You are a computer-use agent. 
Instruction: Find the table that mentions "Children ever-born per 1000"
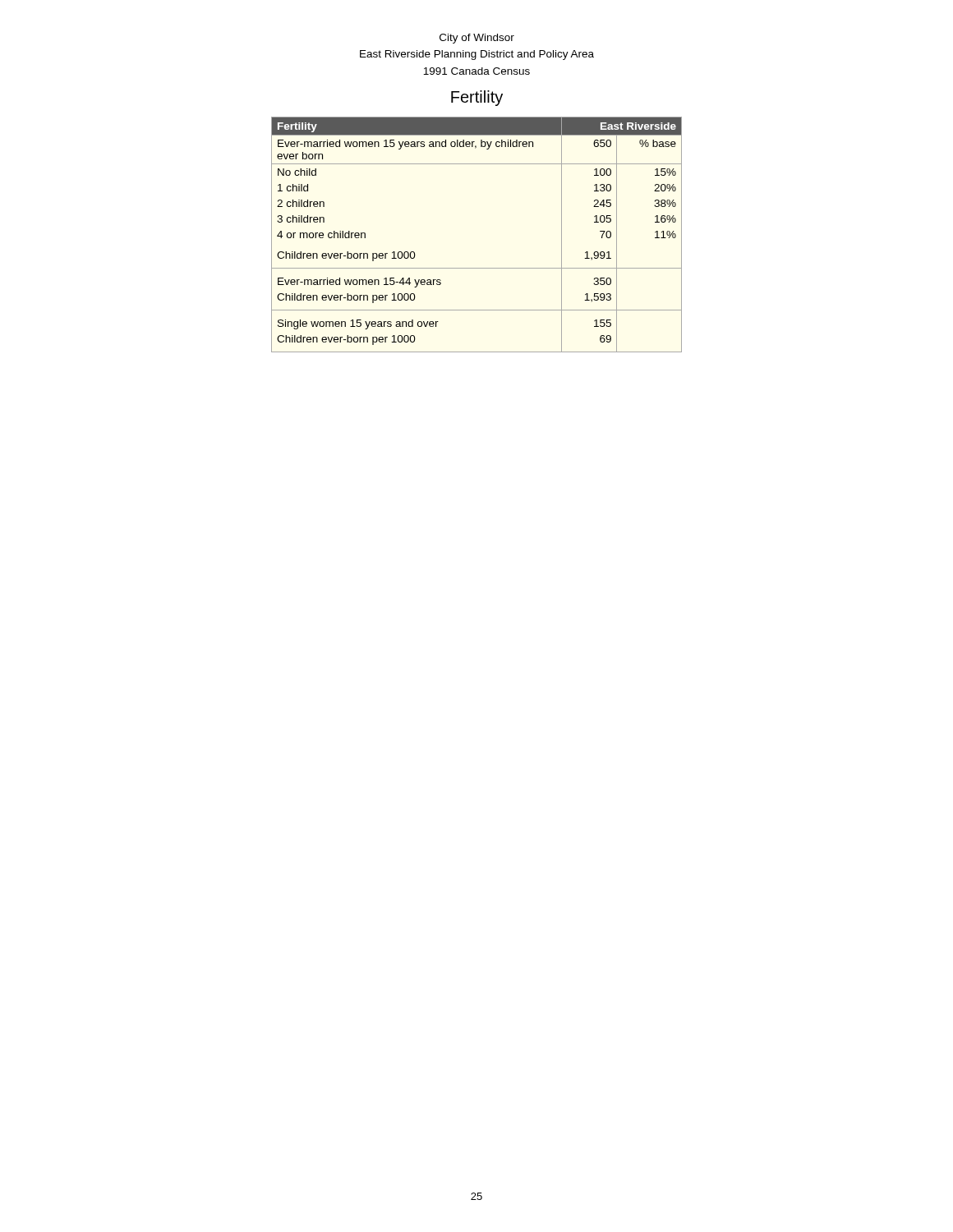476,234
